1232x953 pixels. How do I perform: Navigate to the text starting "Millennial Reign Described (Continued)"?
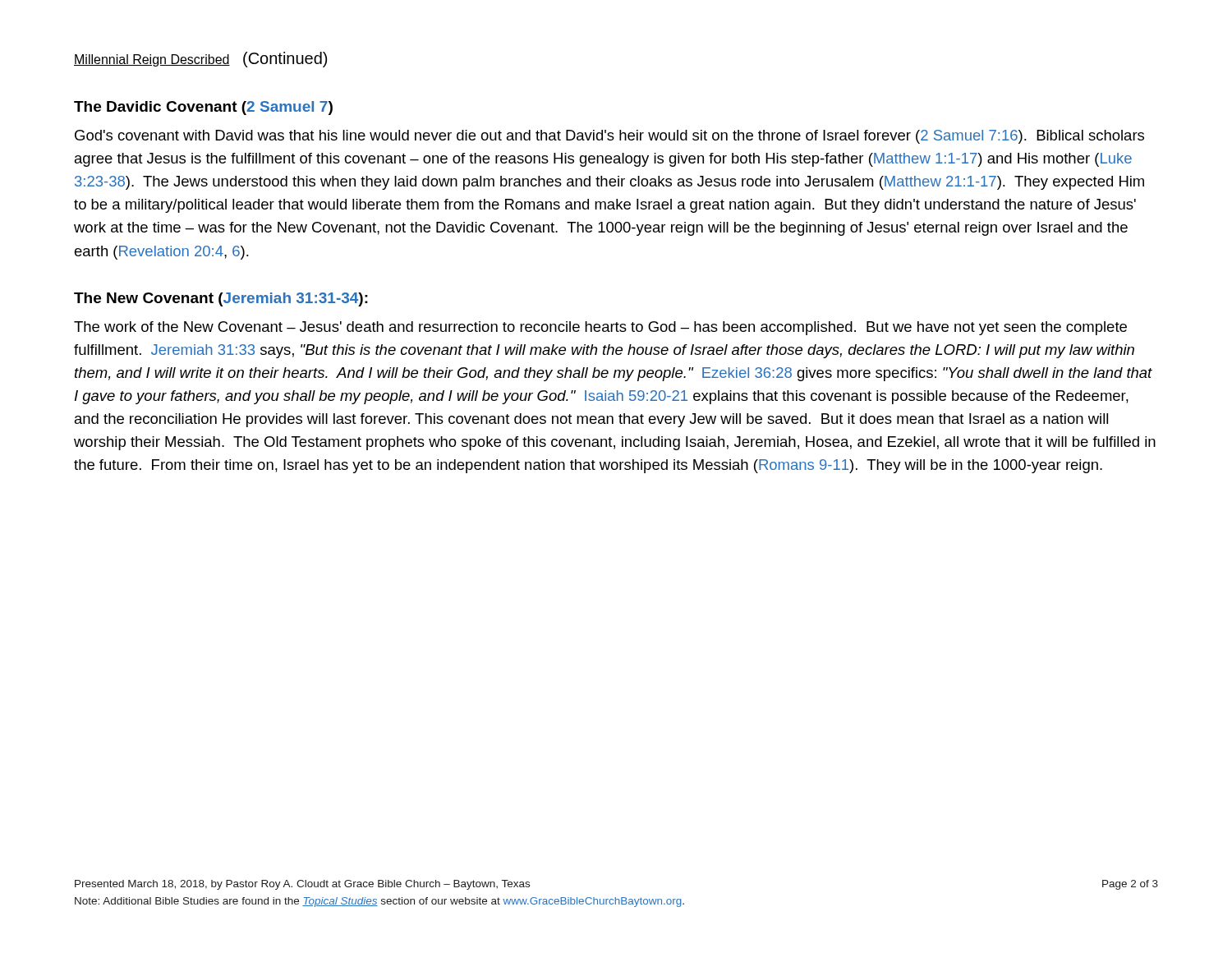tap(201, 58)
